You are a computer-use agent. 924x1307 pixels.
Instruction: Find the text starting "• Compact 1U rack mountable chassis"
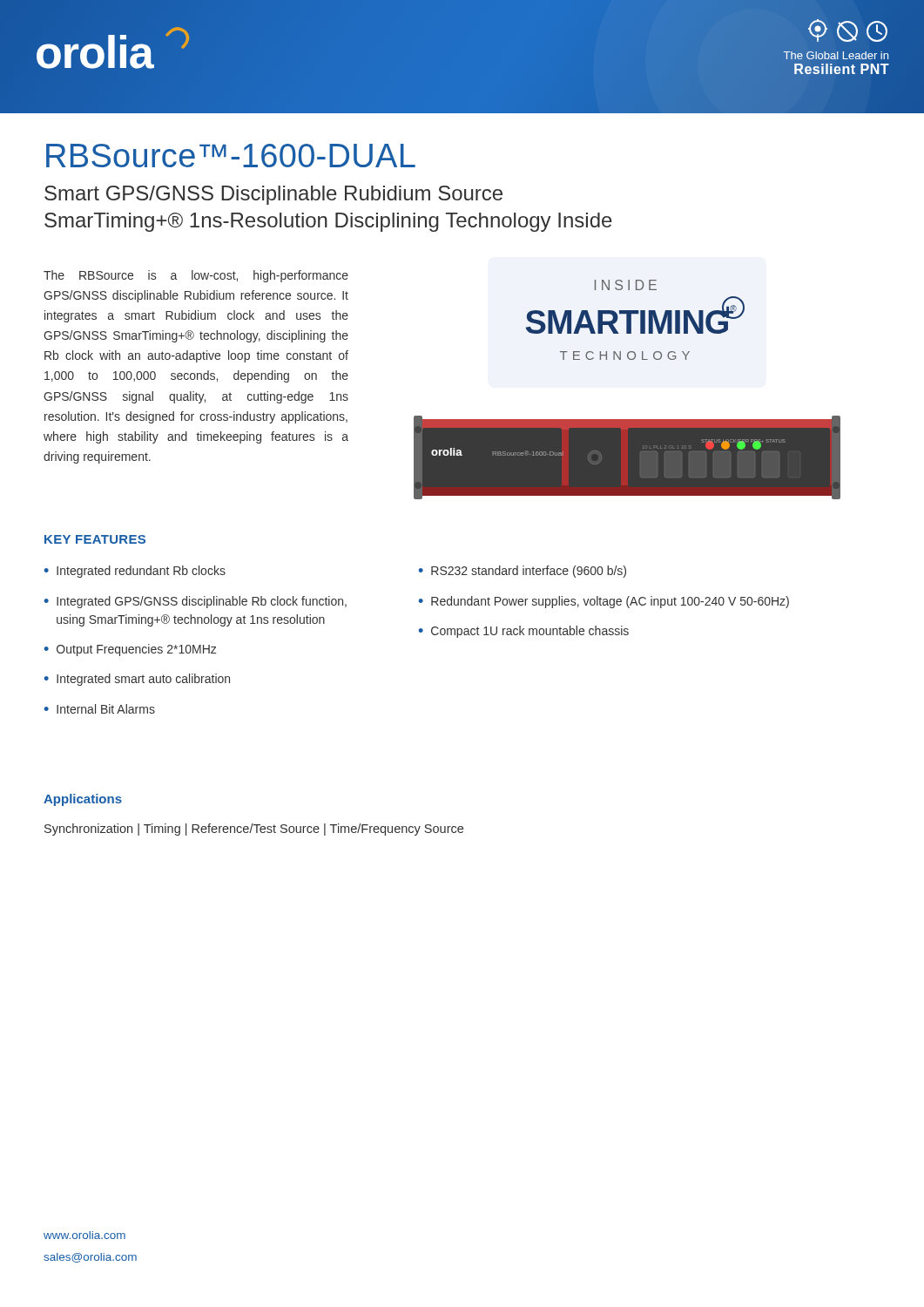pyautogui.click(x=524, y=632)
